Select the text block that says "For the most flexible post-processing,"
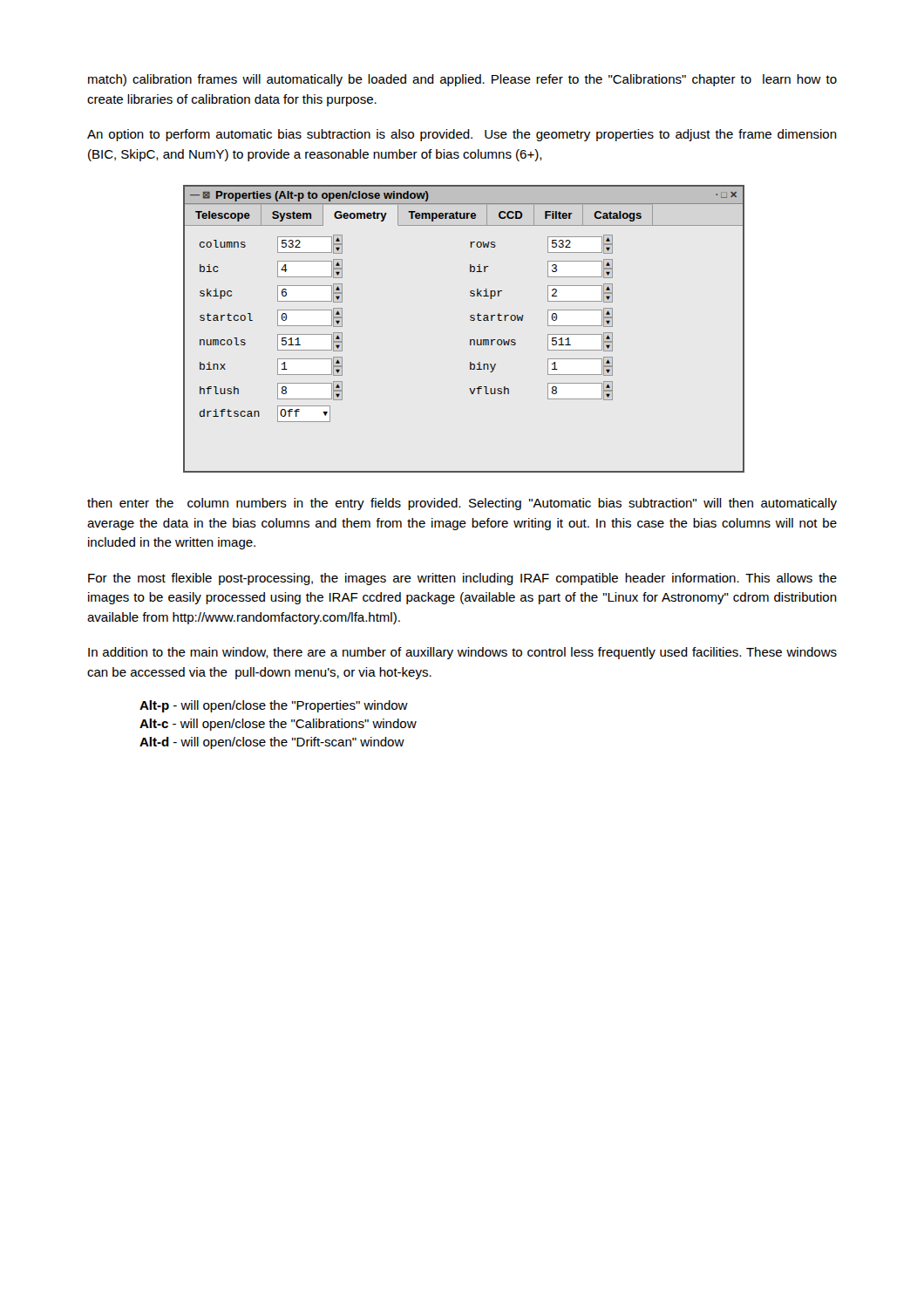 (462, 597)
